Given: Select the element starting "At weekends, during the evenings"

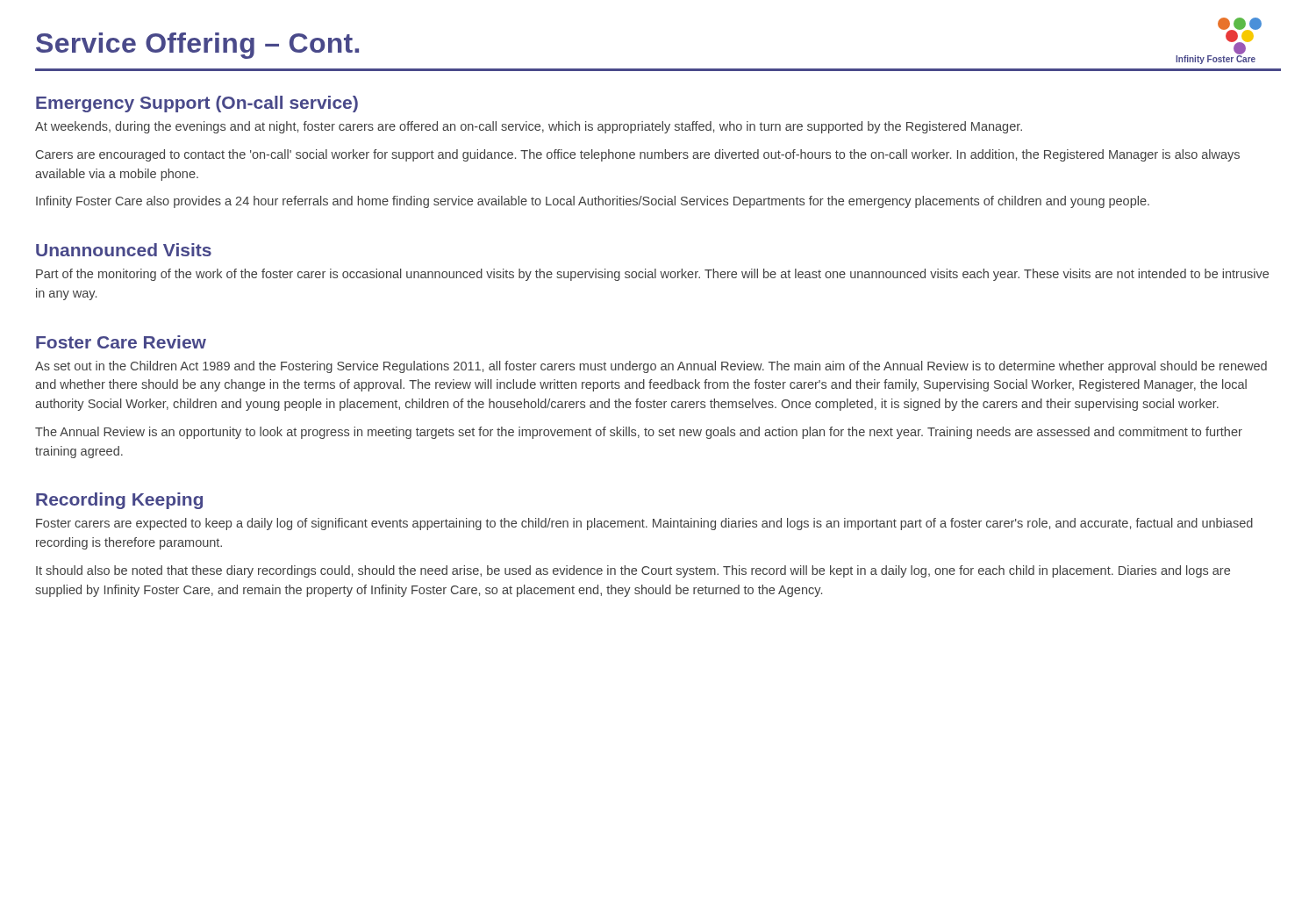Looking at the screenshot, I should pos(529,126).
